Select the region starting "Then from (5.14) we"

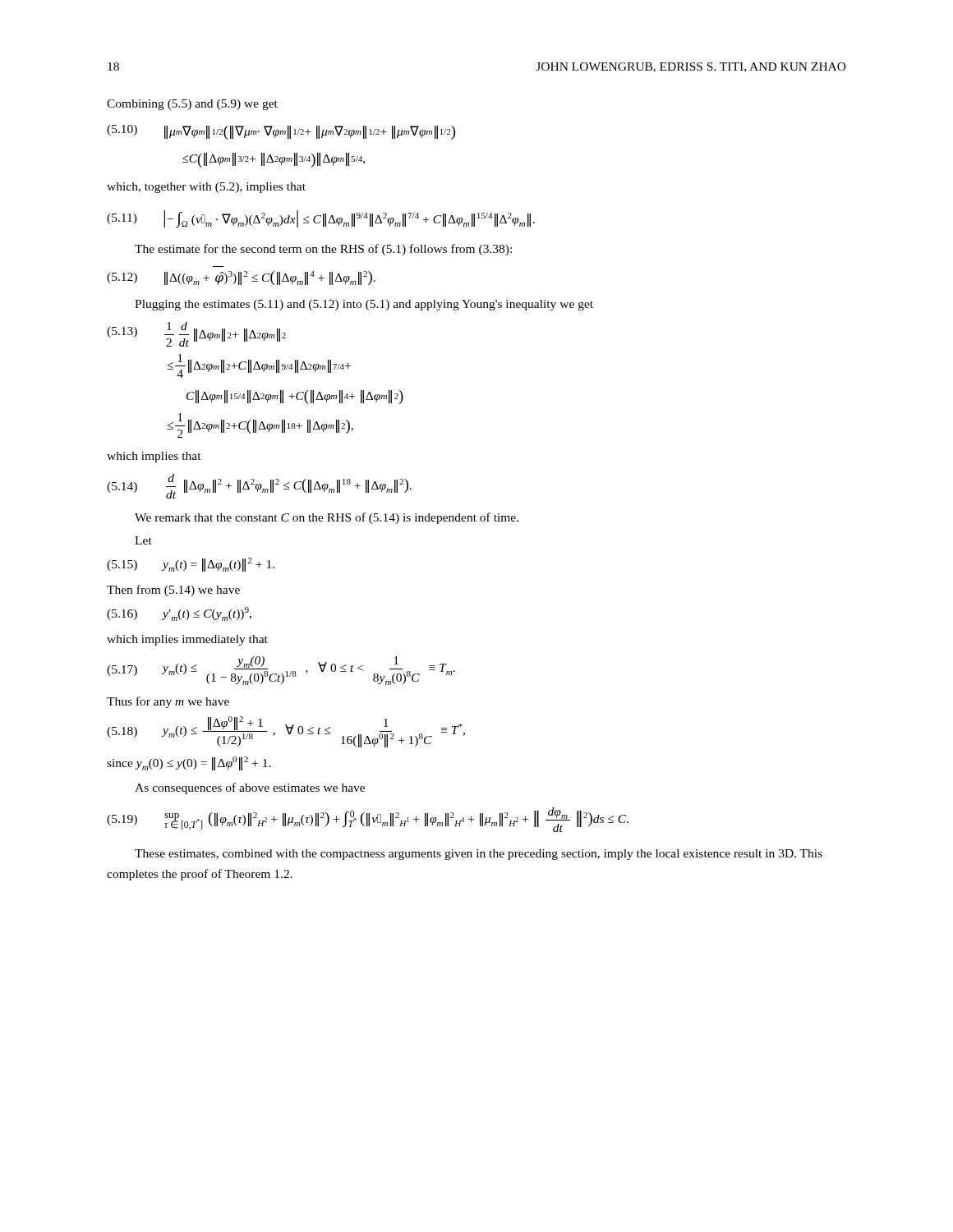click(173, 589)
